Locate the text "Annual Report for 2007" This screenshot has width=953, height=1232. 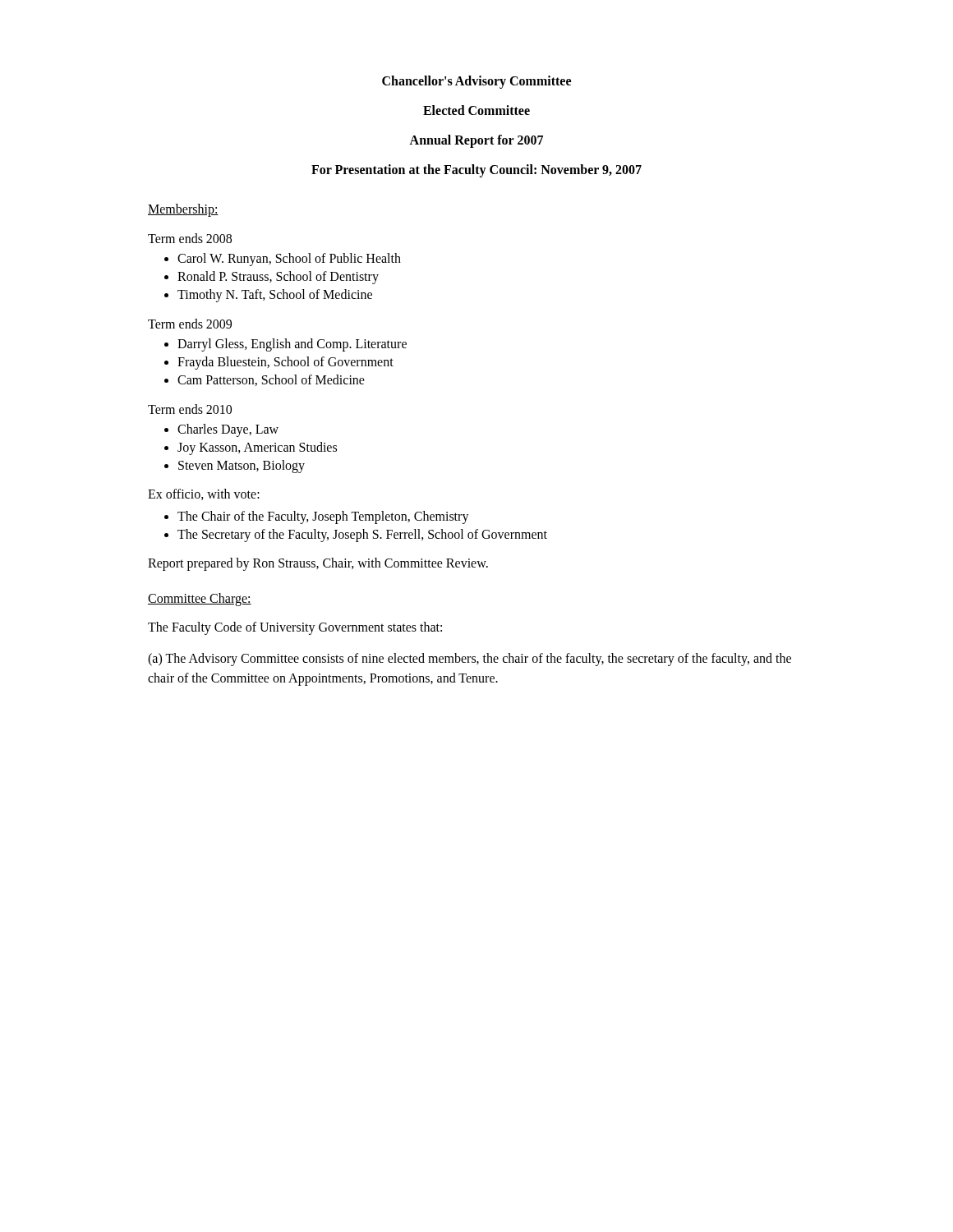pos(476,140)
